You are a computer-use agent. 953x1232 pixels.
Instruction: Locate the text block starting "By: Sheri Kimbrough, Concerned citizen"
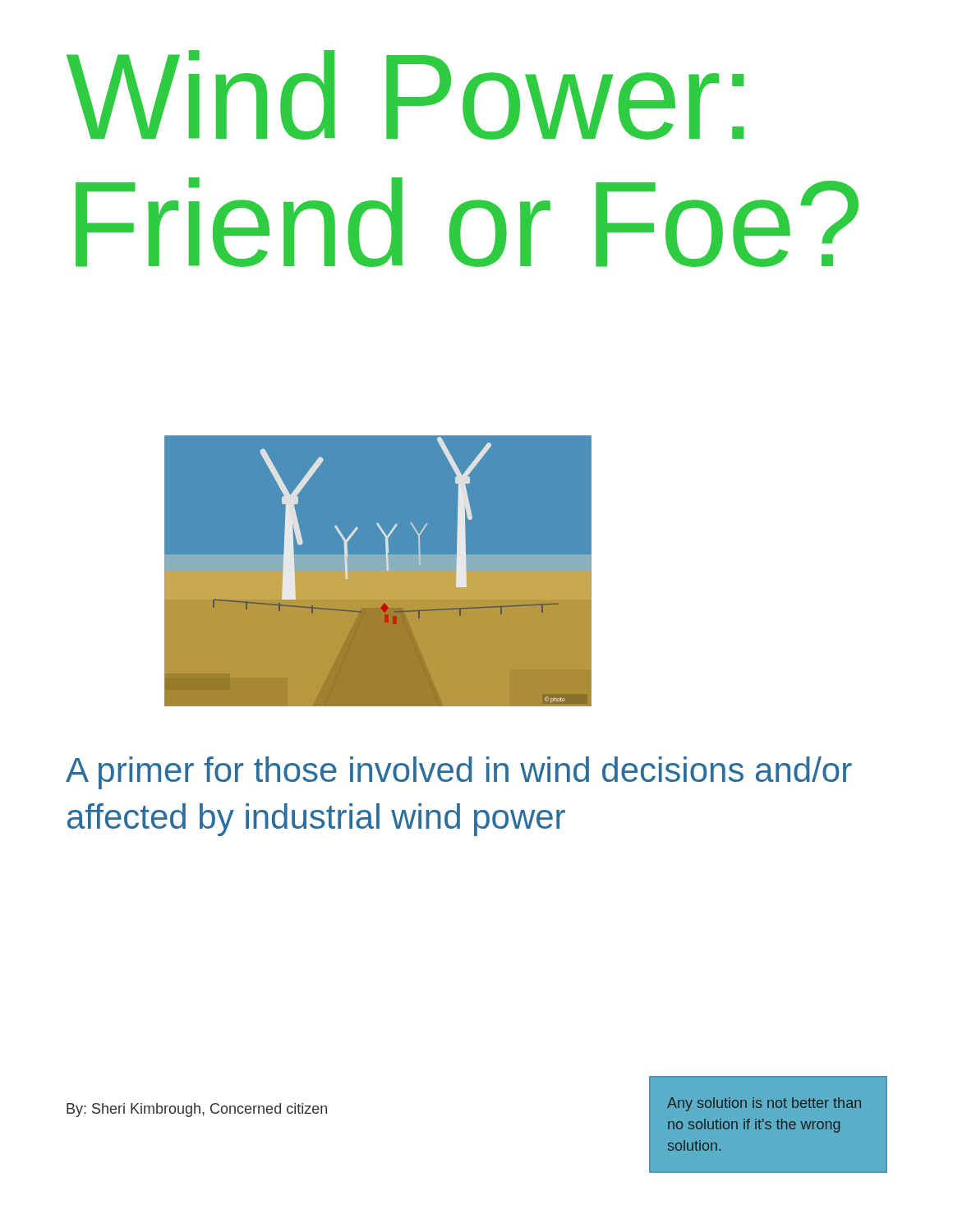197,1109
